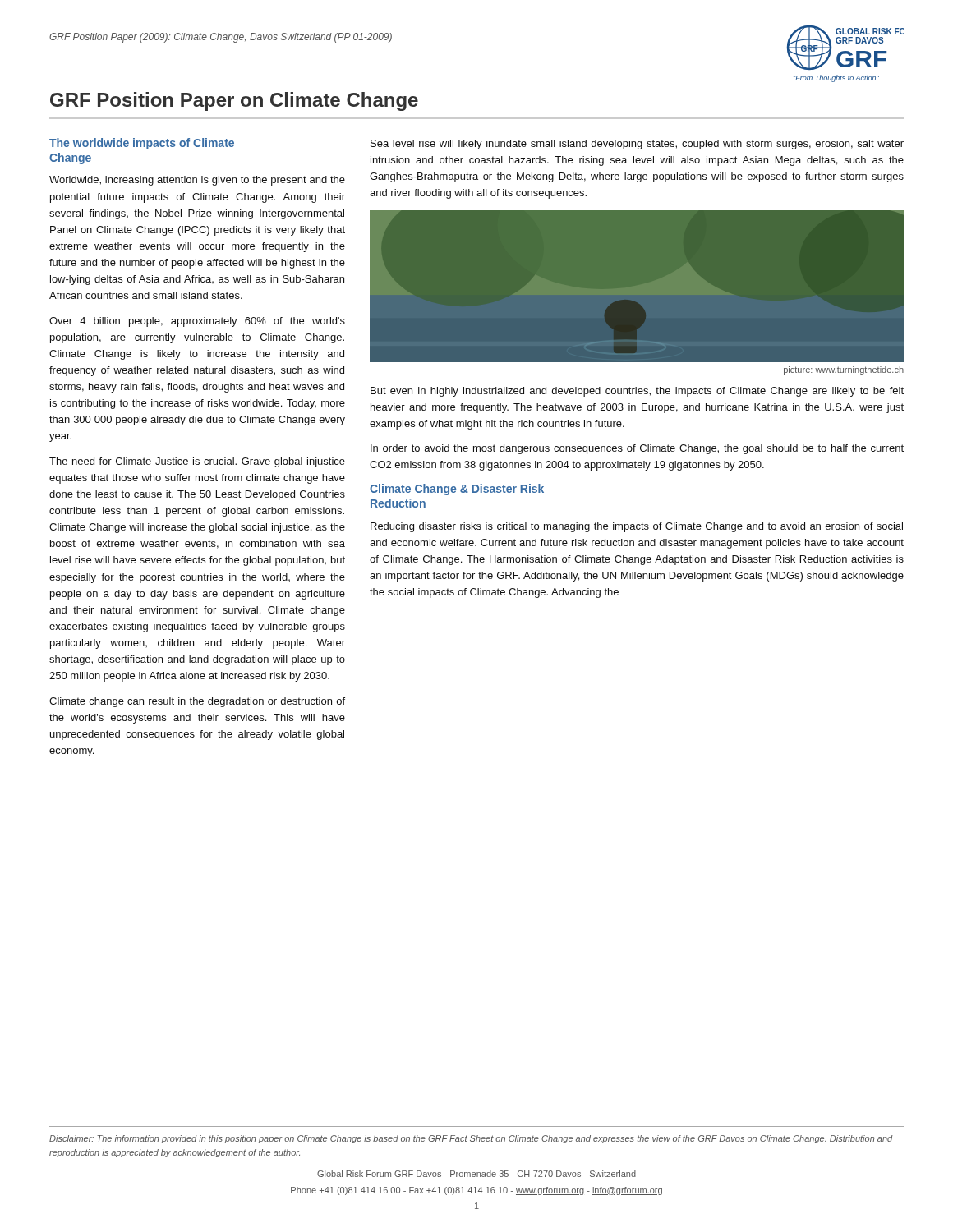This screenshot has width=953, height=1232.
Task: Locate the block starting "Worldwide, increasing attention is given to the"
Action: pos(197,238)
